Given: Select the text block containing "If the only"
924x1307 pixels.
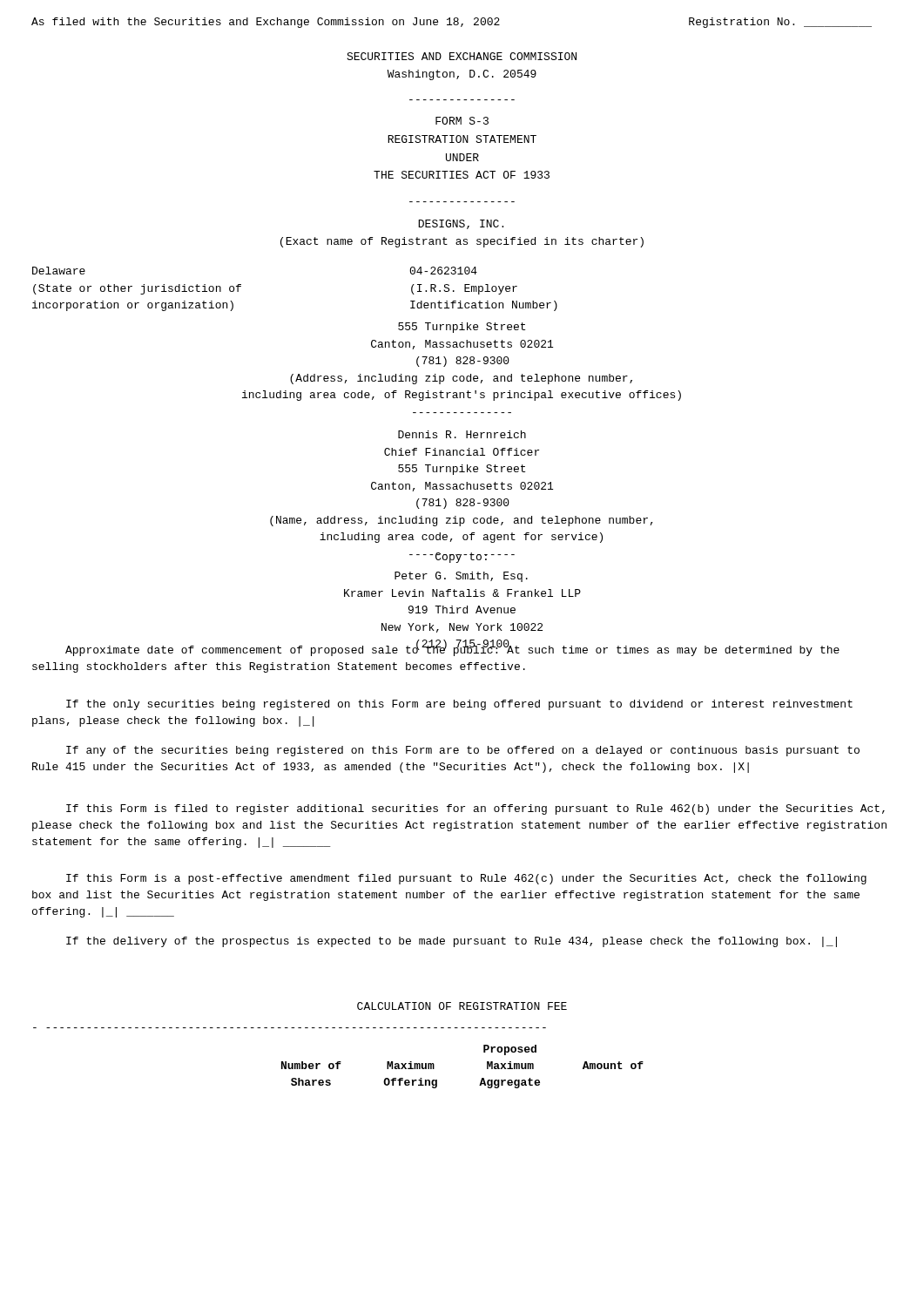Looking at the screenshot, I should [442, 713].
